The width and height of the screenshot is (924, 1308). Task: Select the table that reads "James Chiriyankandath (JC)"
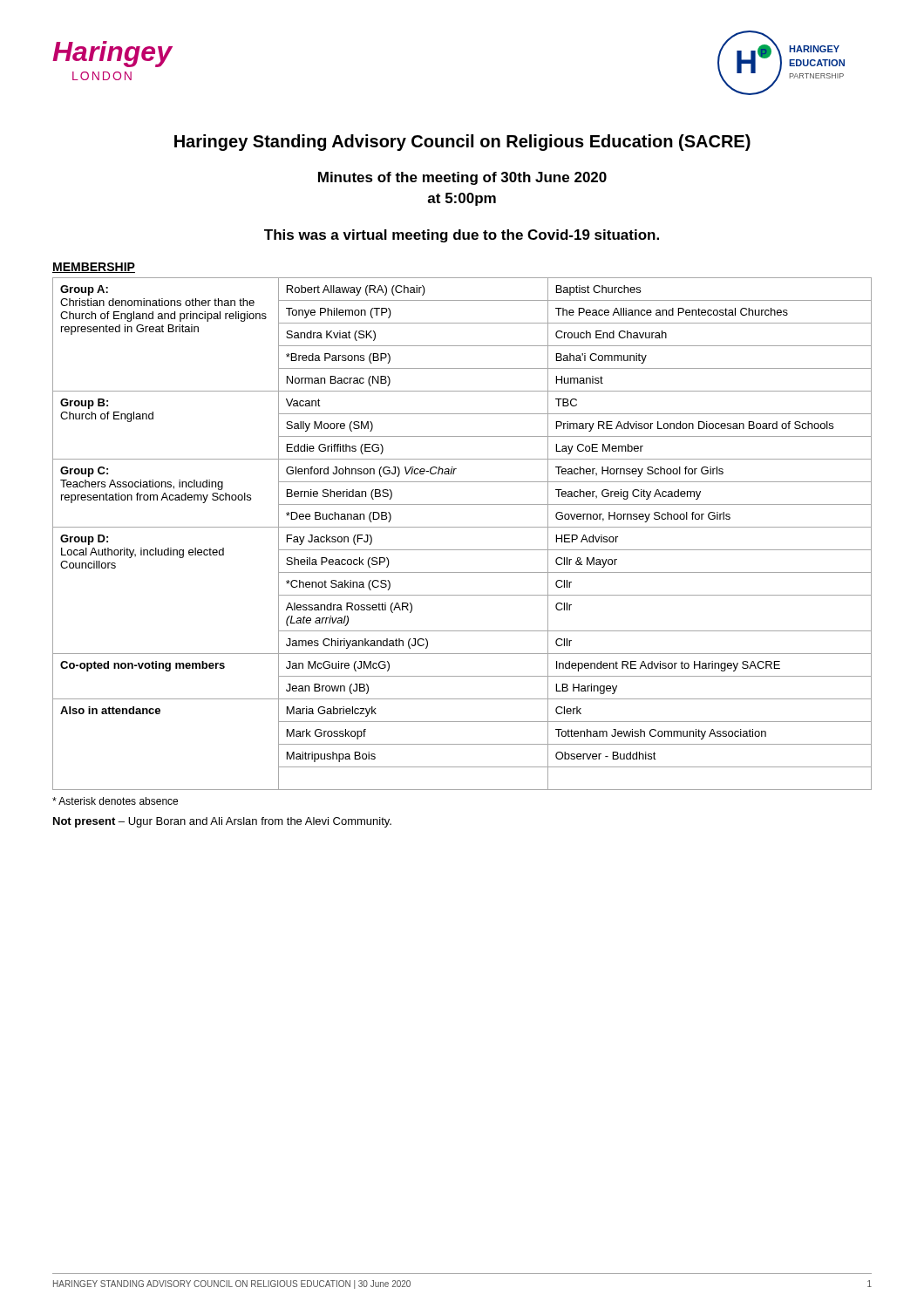click(x=462, y=533)
